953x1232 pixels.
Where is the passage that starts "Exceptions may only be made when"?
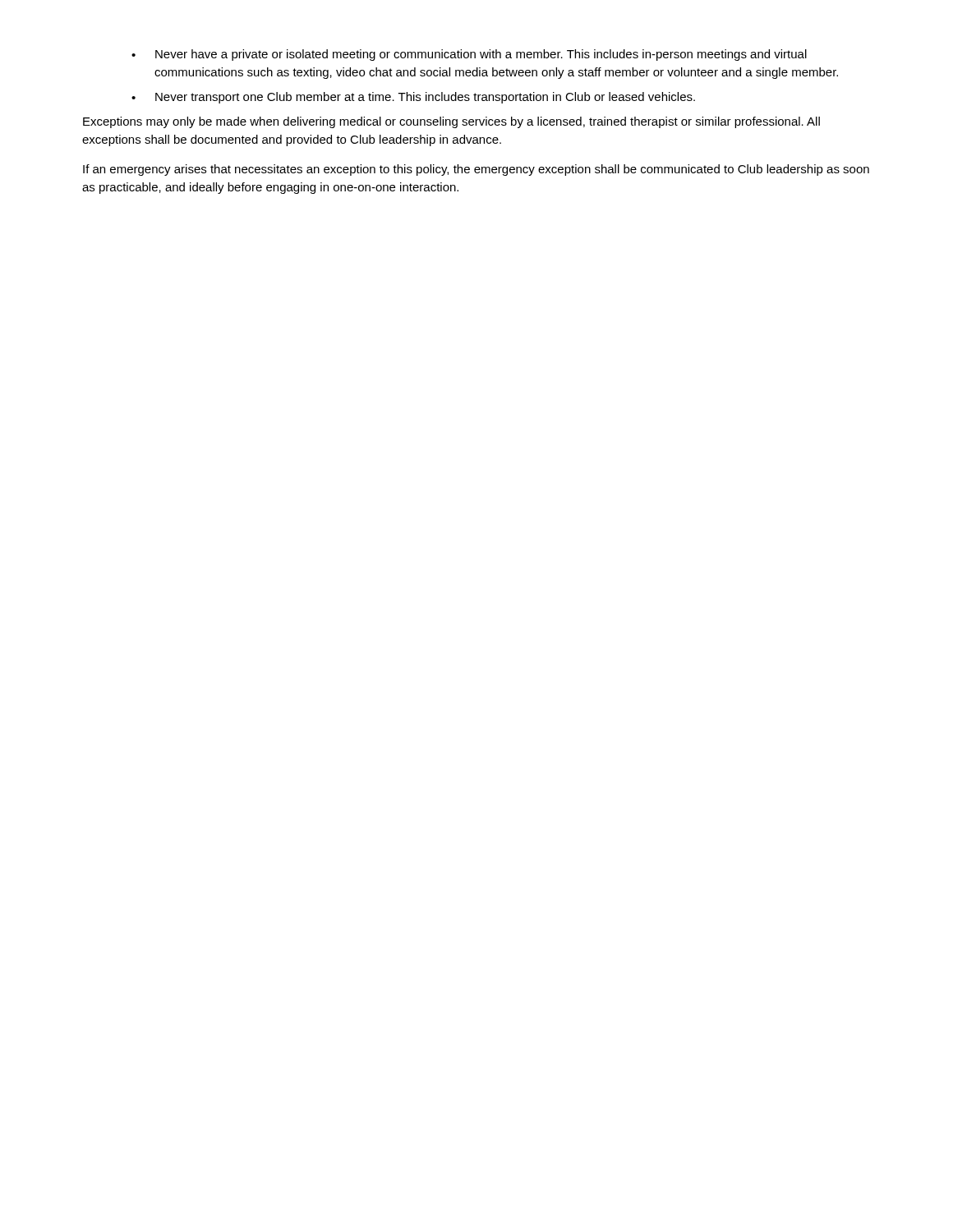(451, 130)
